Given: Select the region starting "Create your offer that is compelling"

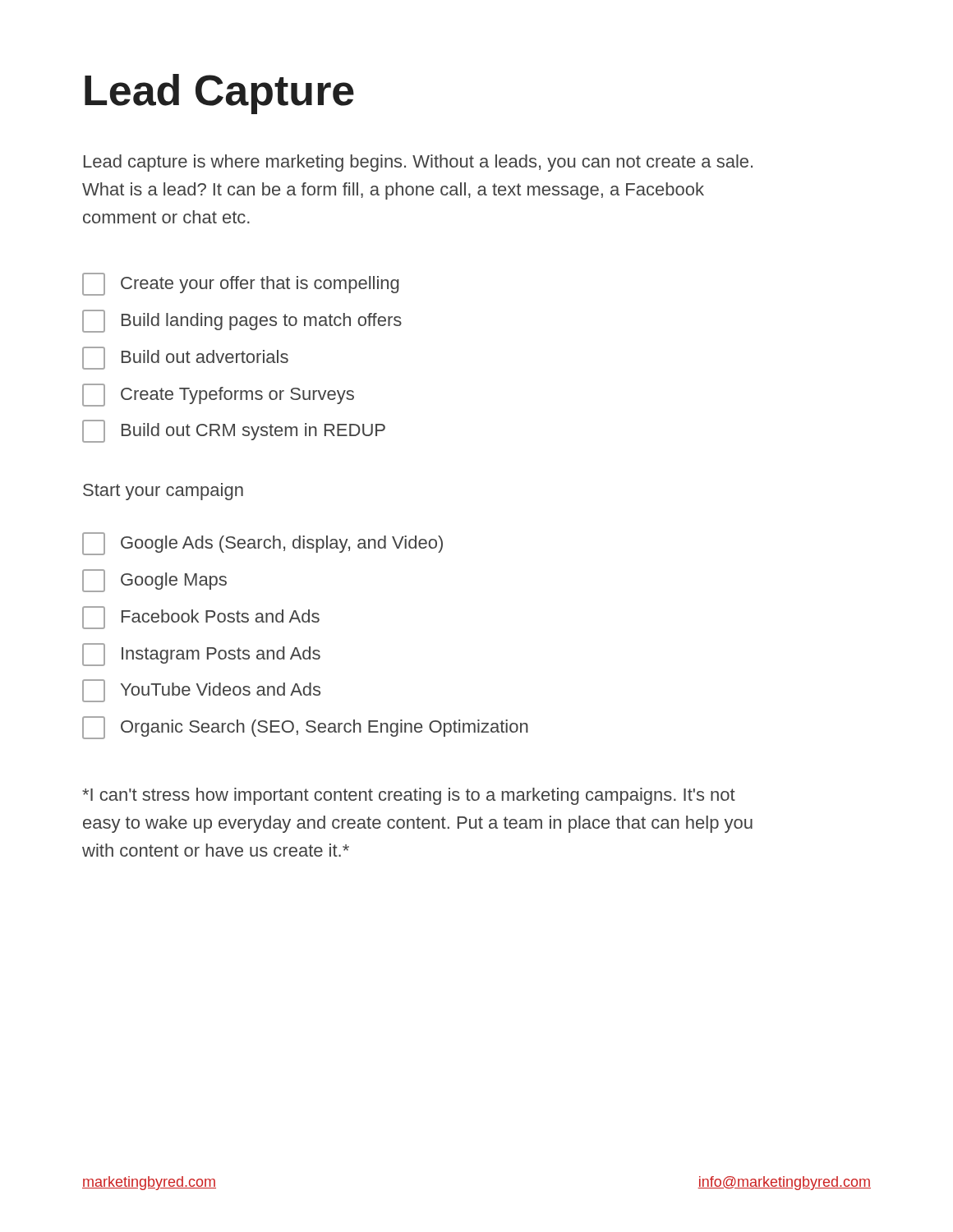Looking at the screenshot, I should (x=241, y=284).
